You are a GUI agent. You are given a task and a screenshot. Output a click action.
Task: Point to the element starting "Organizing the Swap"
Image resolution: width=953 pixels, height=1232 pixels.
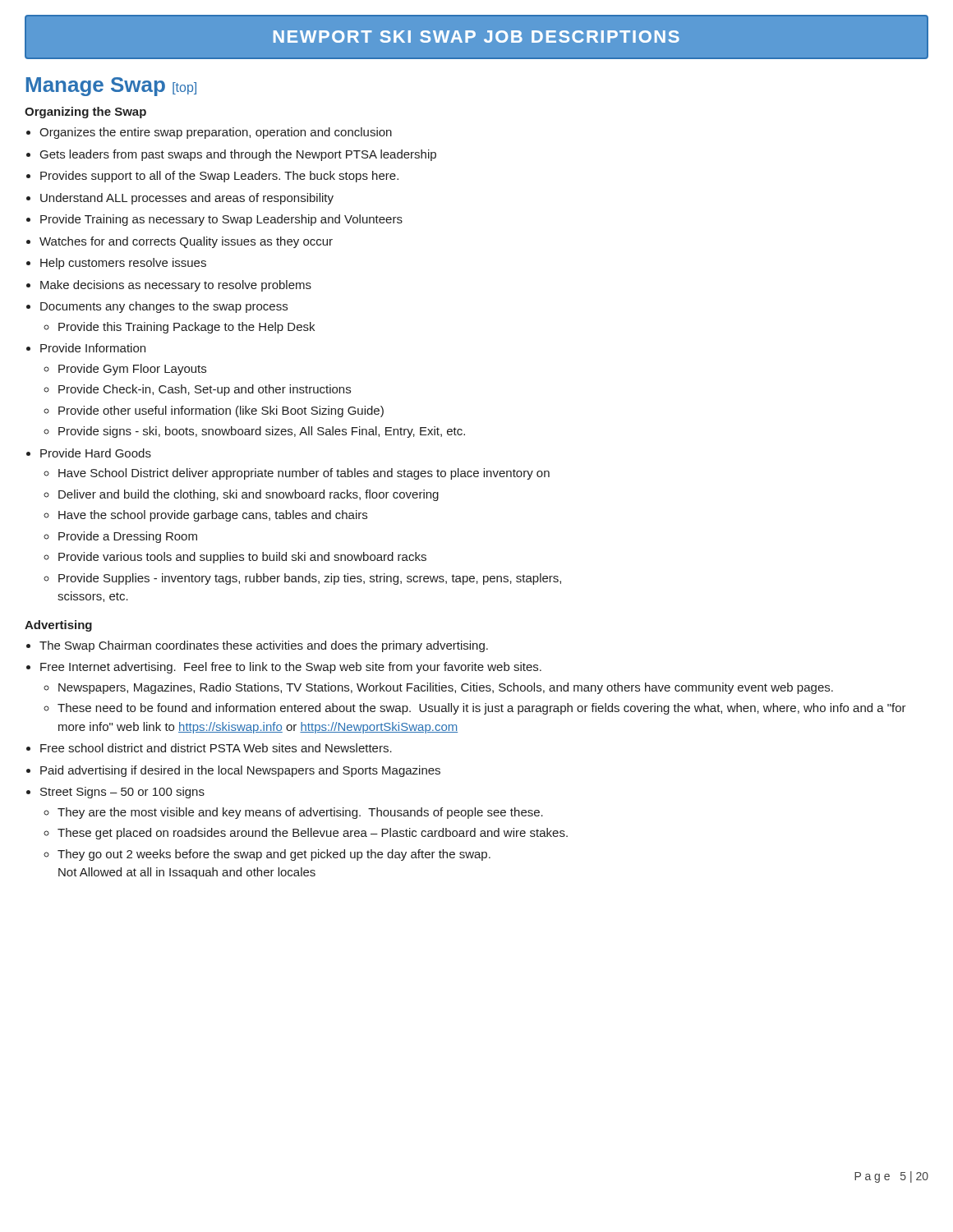(86, 111)
